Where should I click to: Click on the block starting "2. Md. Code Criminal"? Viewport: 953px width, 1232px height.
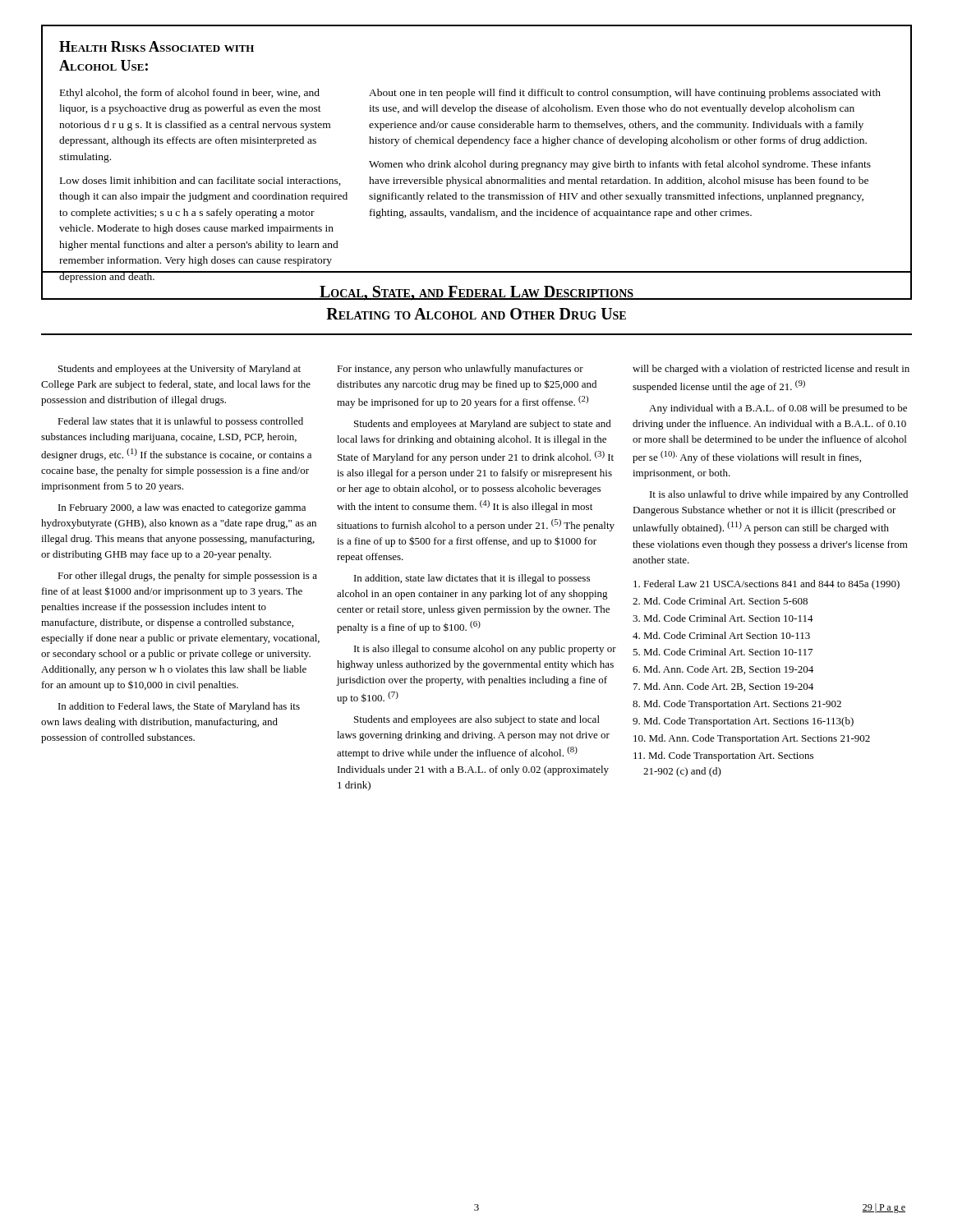click(x=720, y=600)
